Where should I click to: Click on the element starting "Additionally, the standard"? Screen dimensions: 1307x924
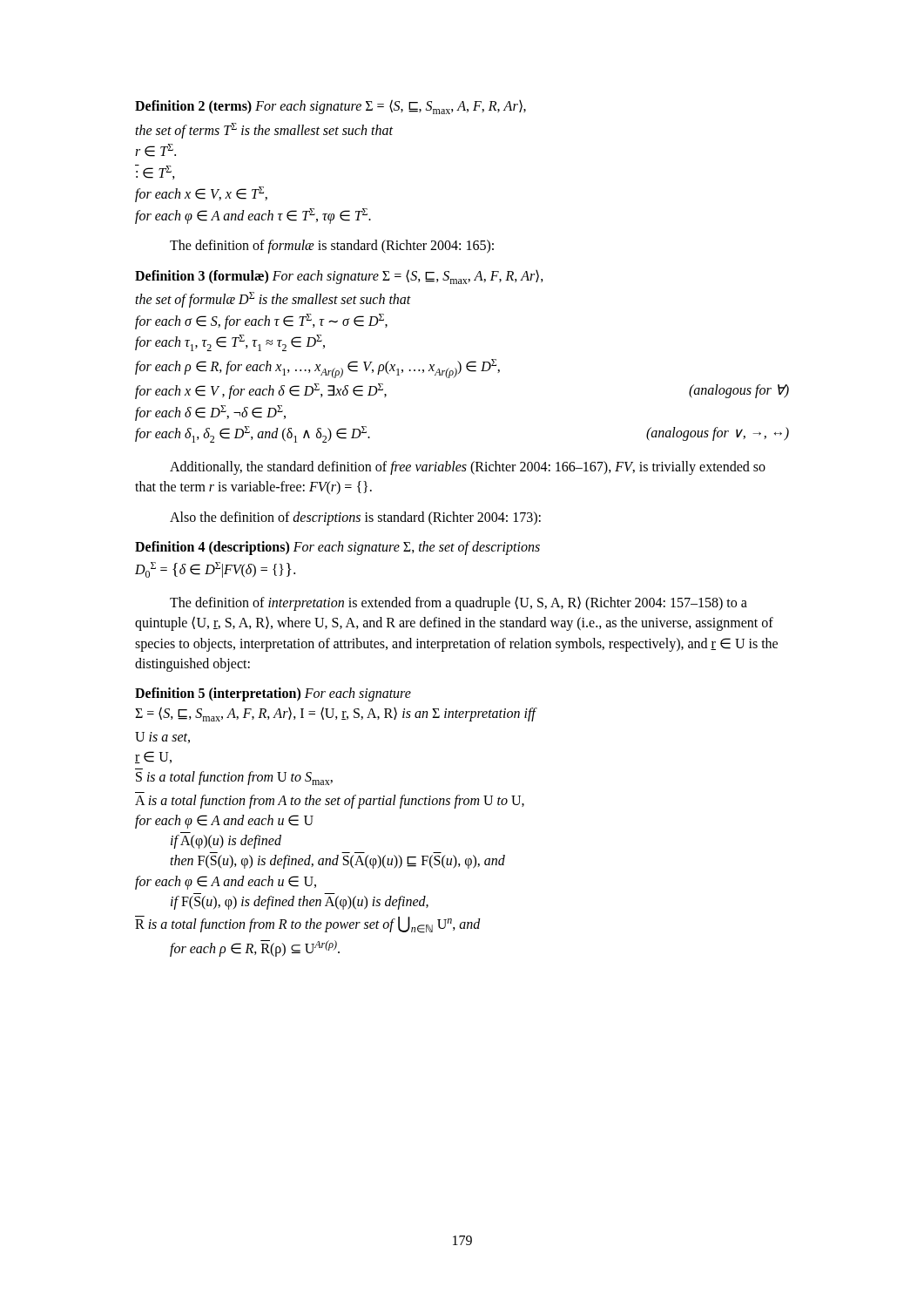450,477
